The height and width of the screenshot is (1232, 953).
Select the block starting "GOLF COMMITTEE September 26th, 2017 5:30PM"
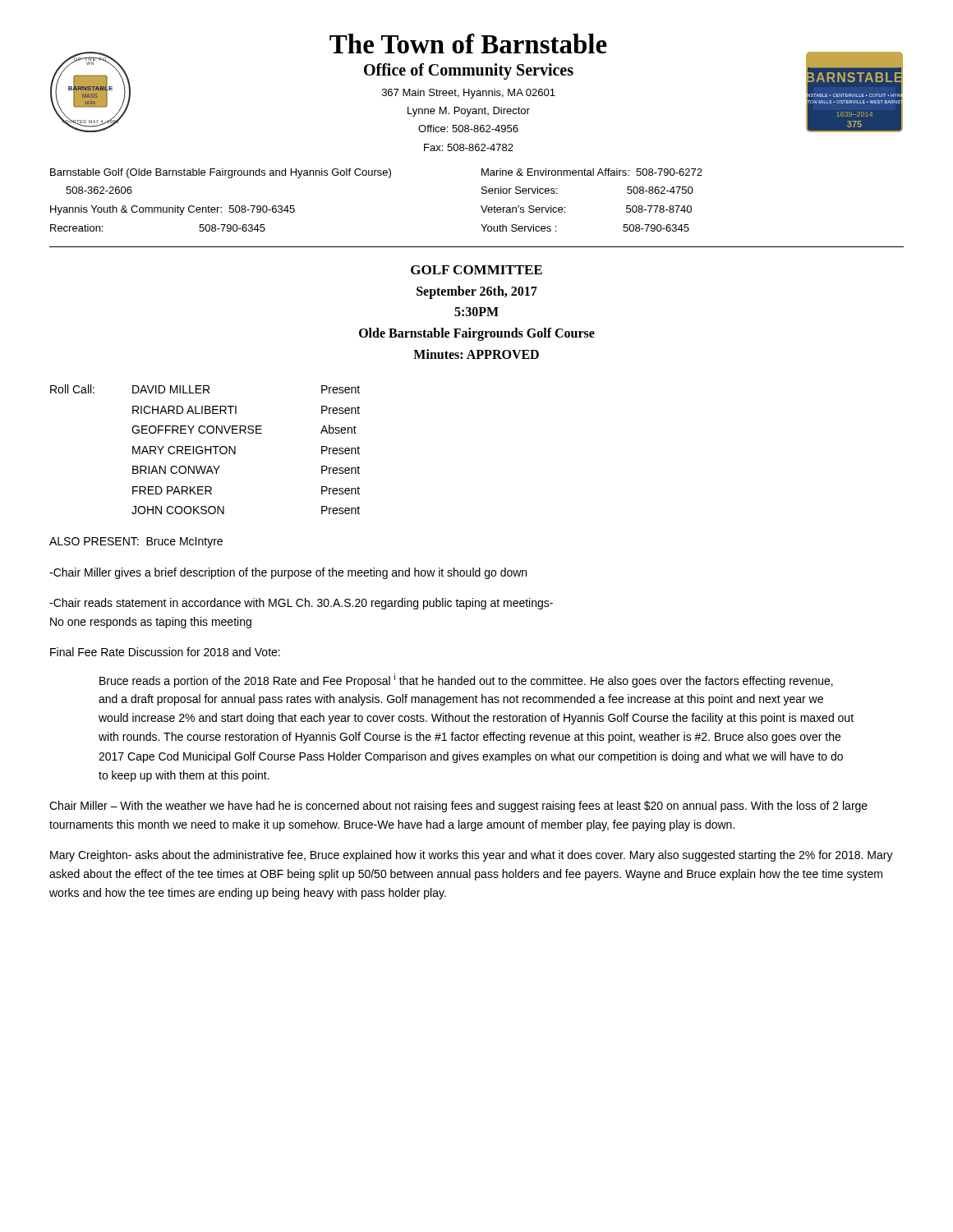(476, 312)
